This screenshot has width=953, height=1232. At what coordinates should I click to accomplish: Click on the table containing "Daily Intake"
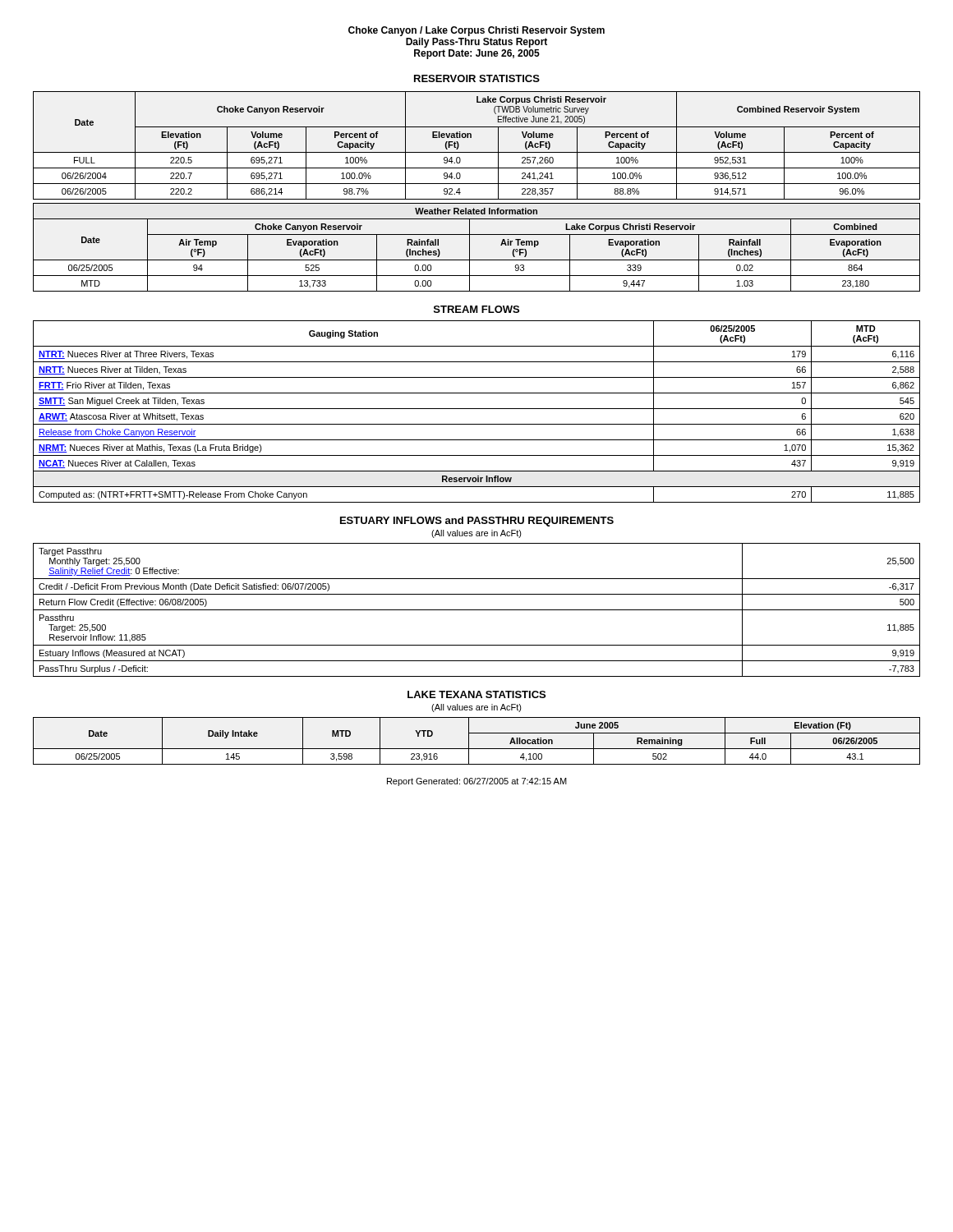(x=476, y=741)
